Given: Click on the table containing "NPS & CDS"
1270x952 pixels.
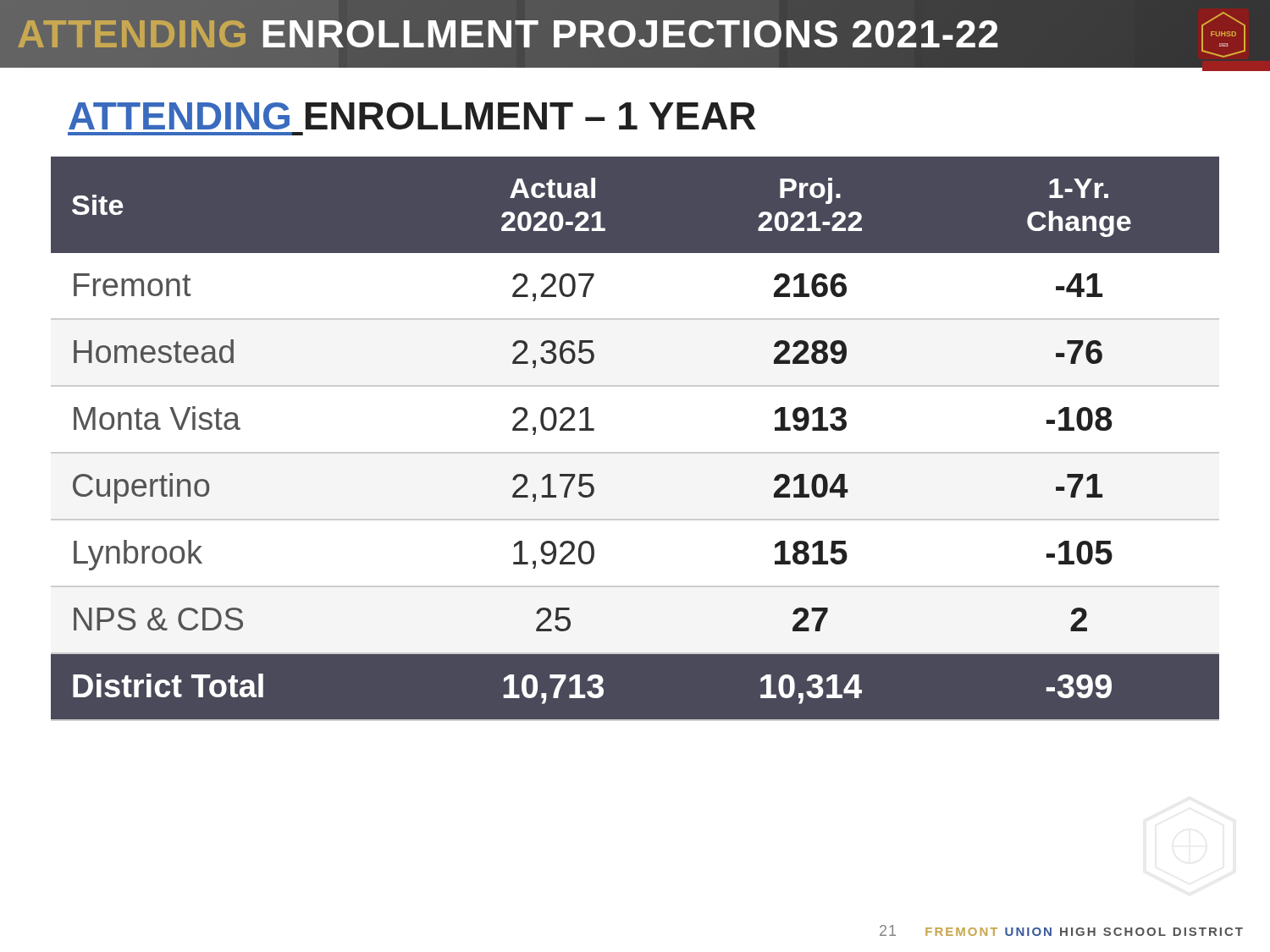Looking at the screenshot, I should pyautogui.click(x=635, y=516).
